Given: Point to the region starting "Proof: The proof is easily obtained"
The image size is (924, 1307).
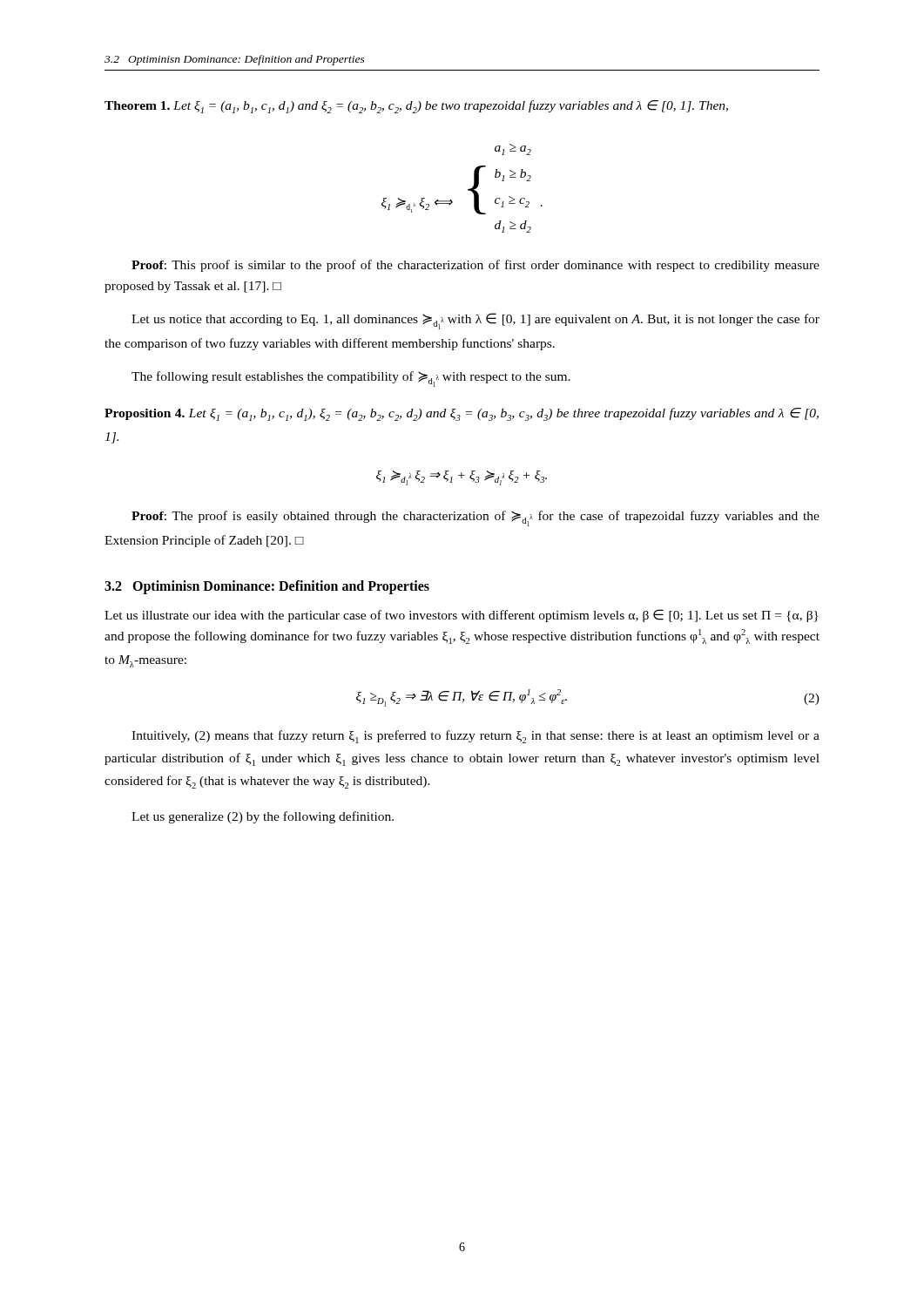Looking at the screenshot, I should click(x=462, y=528).
